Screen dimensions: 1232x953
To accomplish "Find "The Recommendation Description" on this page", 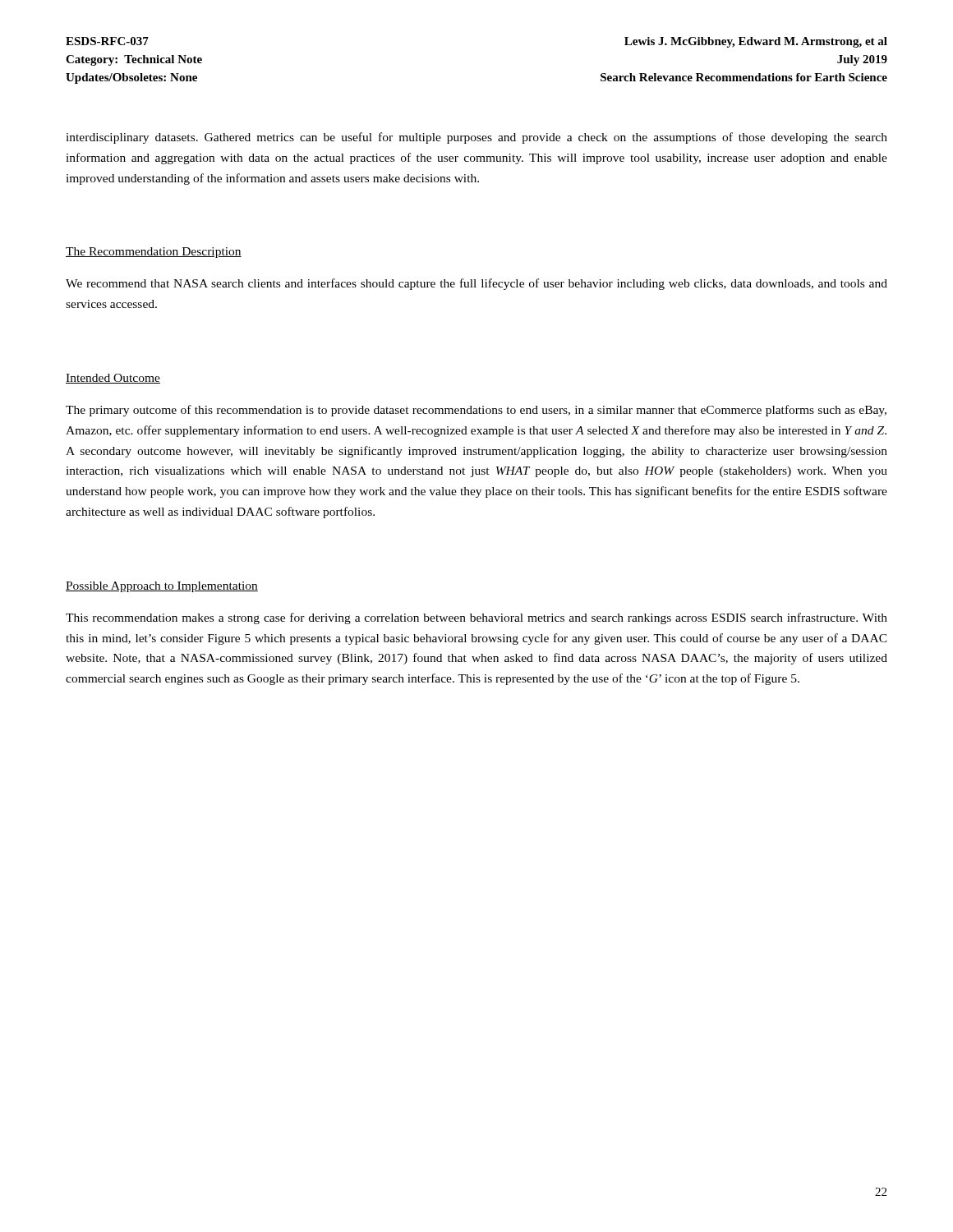I will pyautogui.click(x=153, y=251).
